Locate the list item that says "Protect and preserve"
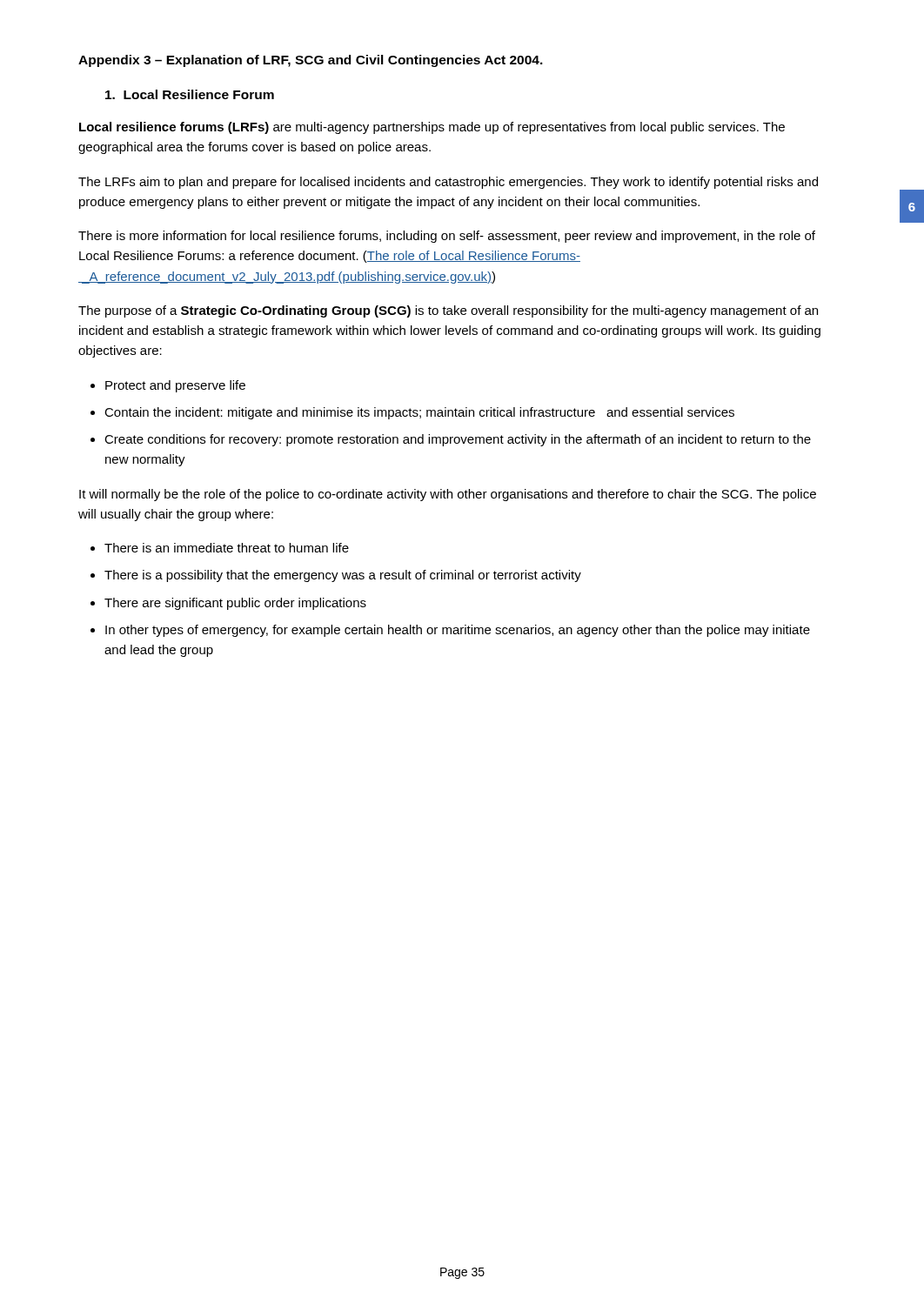Screen dimensions: 1305x924 [x=175, y=385]
